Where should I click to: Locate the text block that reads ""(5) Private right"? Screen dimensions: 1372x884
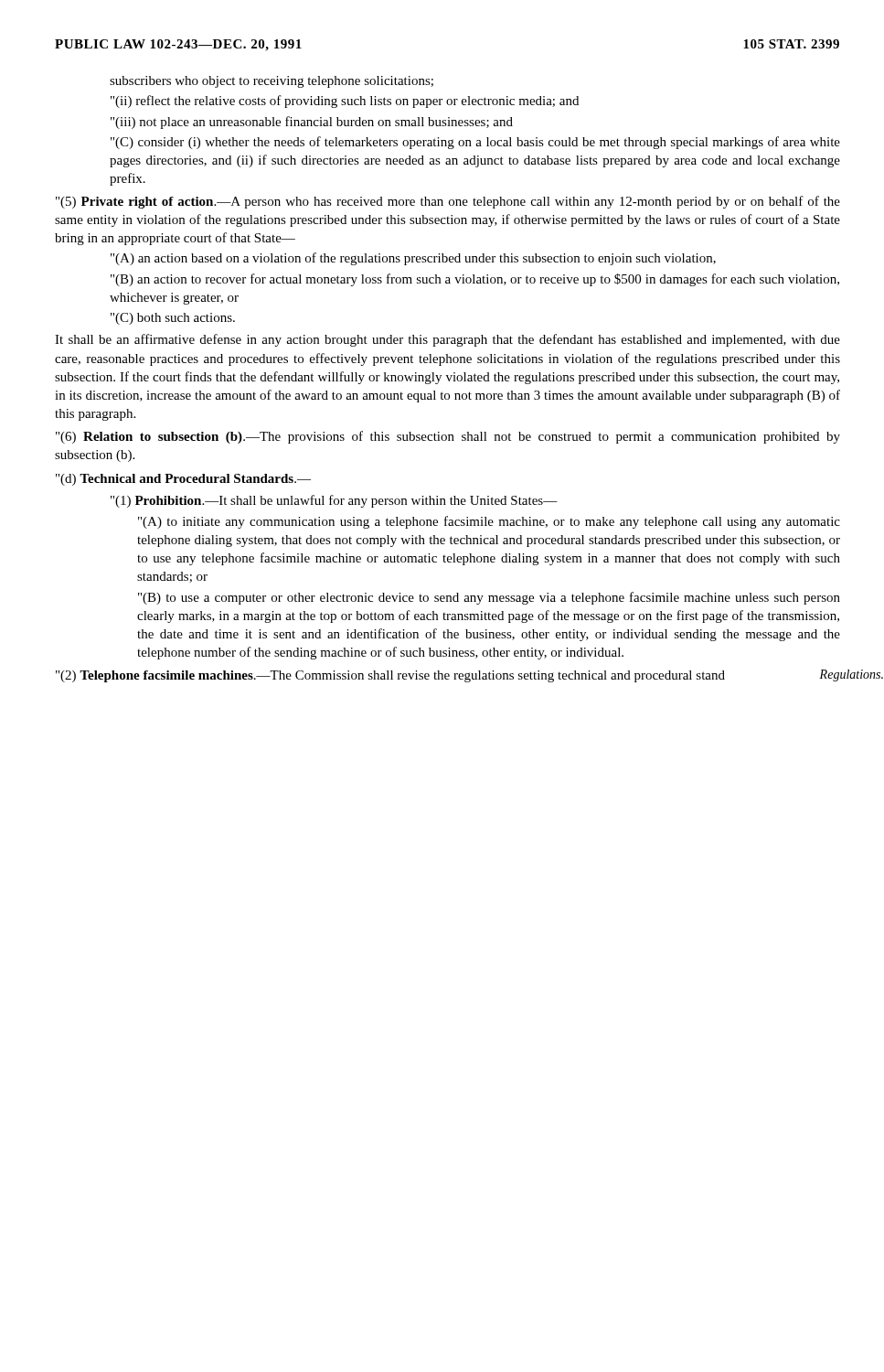click(x=447, y=219)
